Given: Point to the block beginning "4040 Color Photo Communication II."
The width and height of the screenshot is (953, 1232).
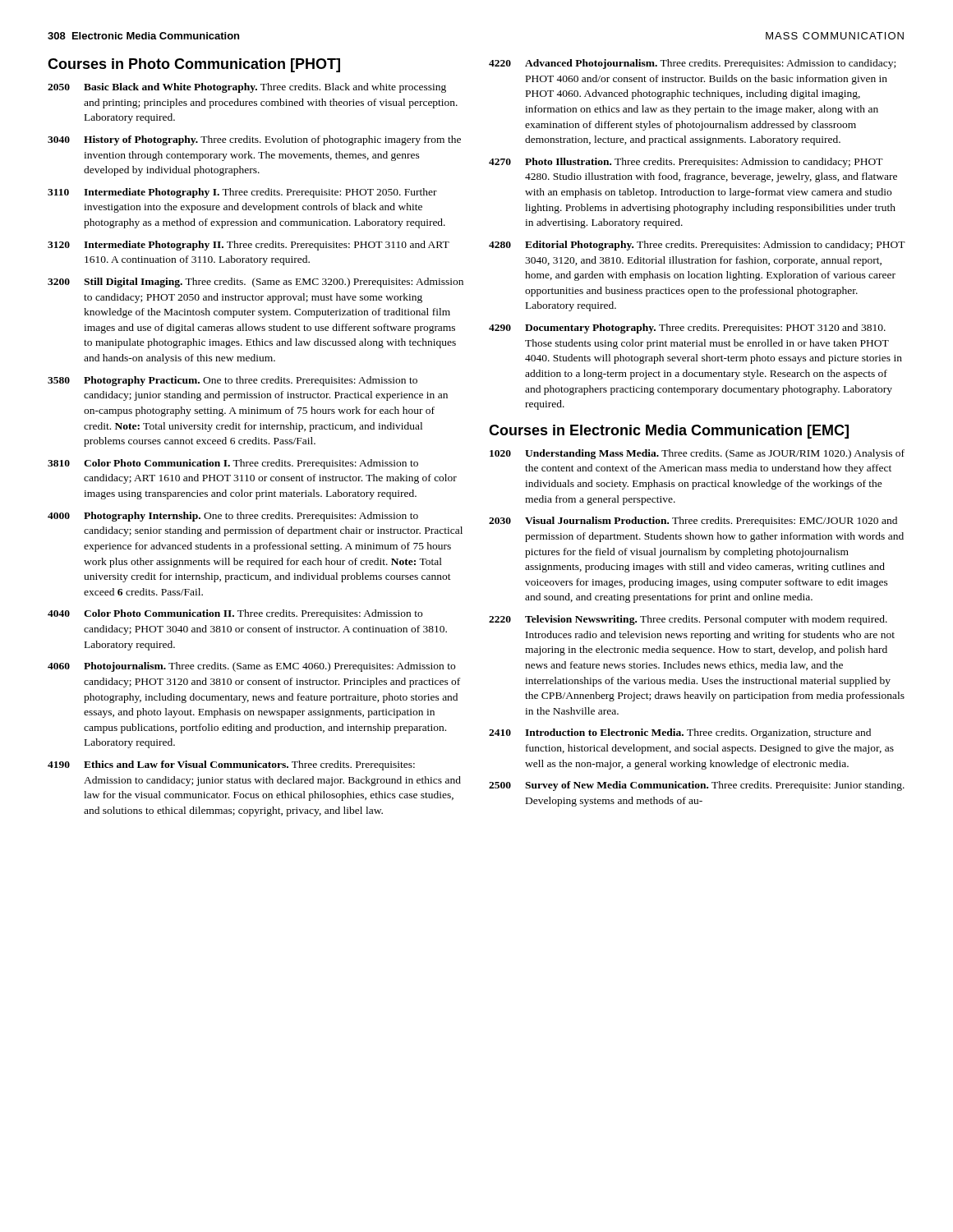Looking at the screenshot, I should (256, 629).
